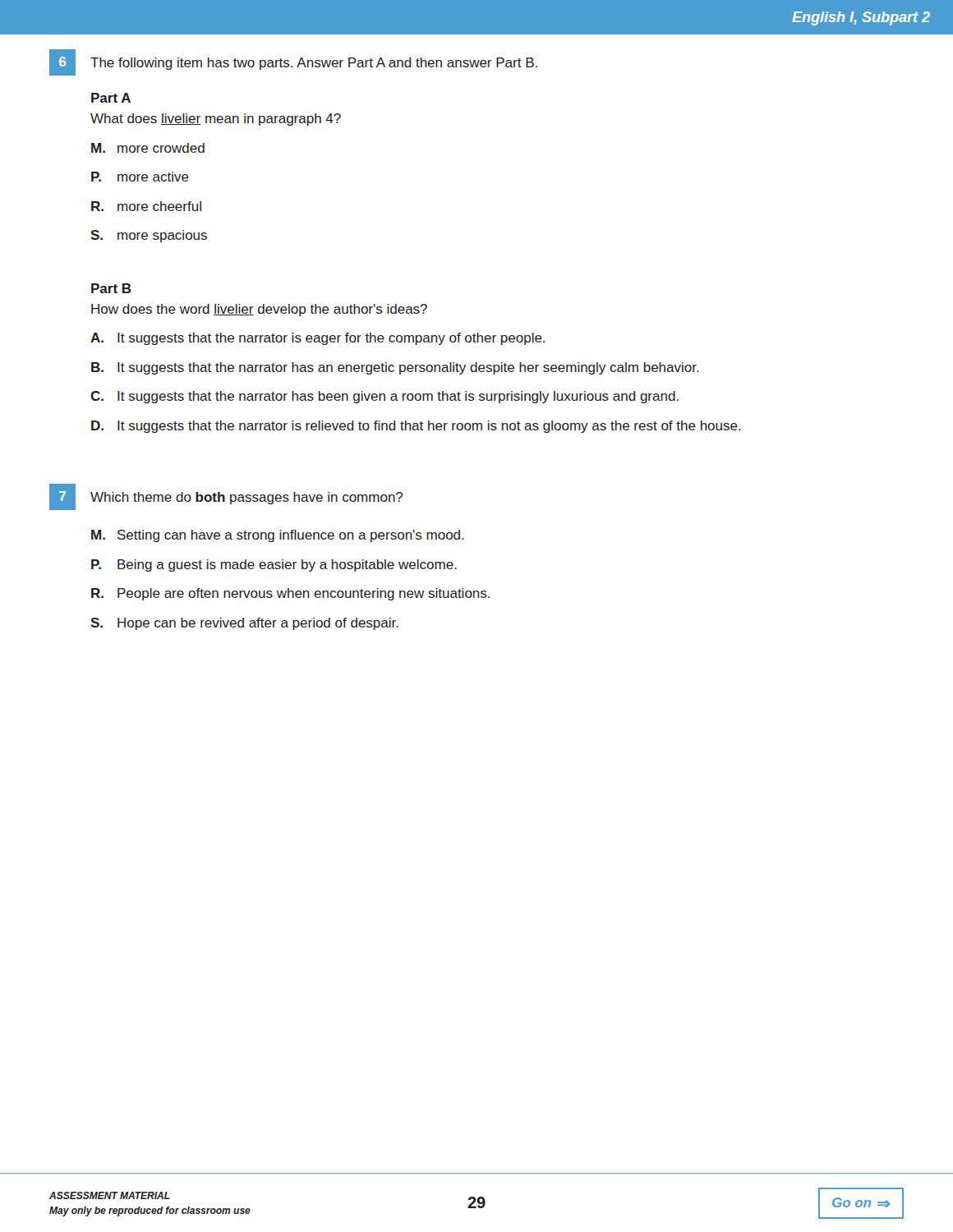The width and height of the screenshot is (953, 1232).
Task: Locate the element starting "Which theme do"
Action: pyautogui.click(x=247, y=497)
